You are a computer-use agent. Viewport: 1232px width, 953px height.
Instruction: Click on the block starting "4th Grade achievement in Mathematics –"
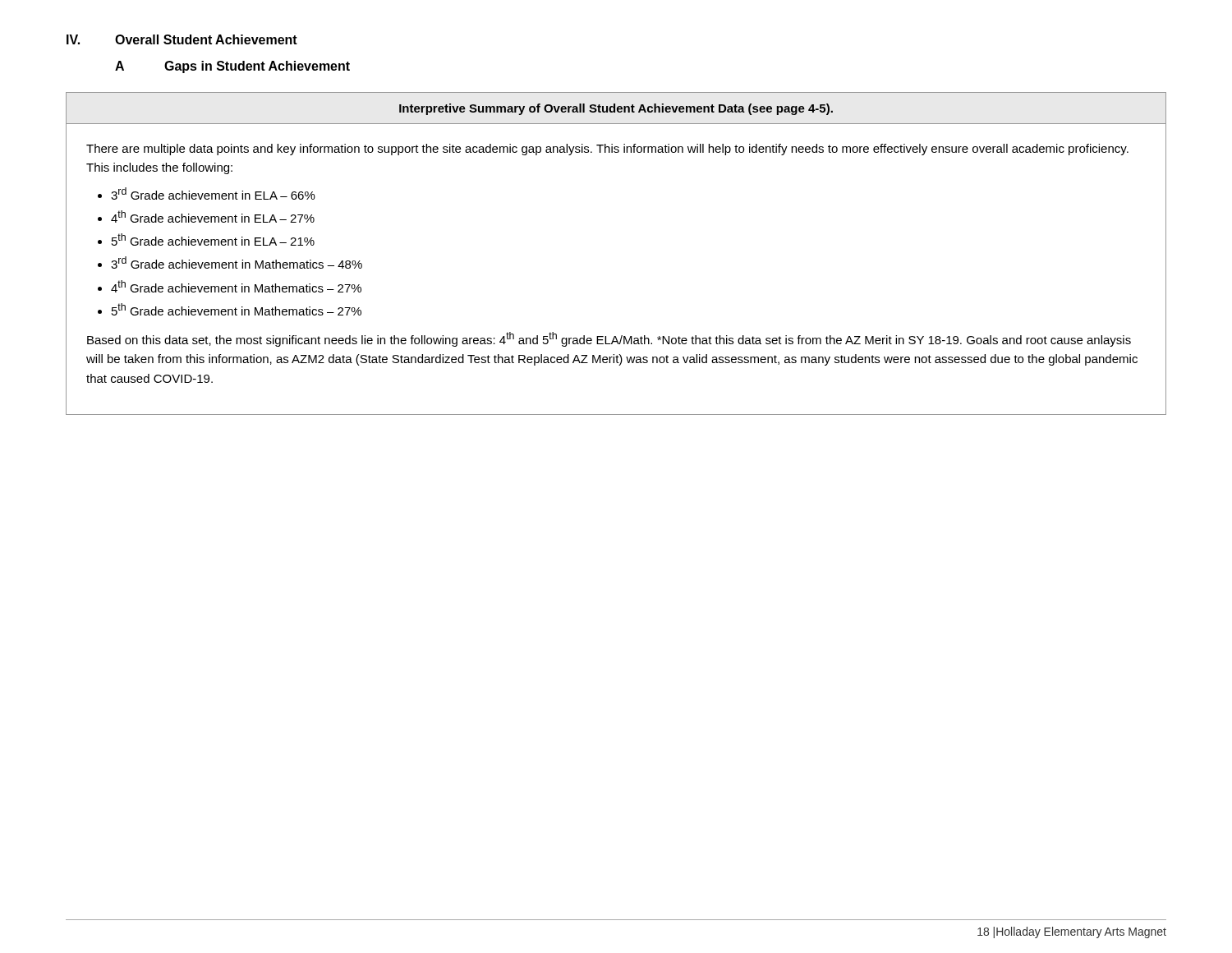click(x=236, y=286)
